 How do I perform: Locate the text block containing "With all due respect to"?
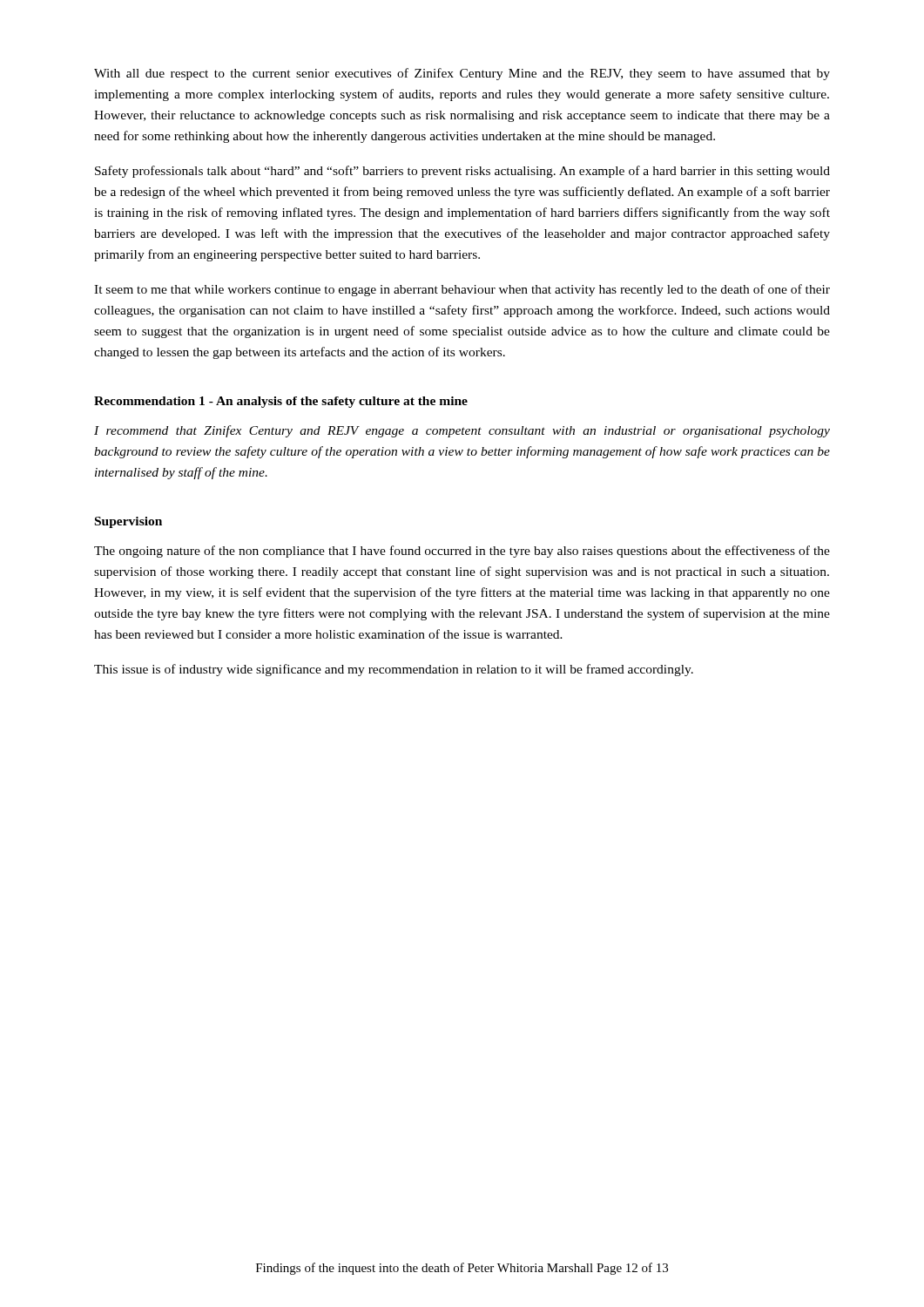click(462, 105)
